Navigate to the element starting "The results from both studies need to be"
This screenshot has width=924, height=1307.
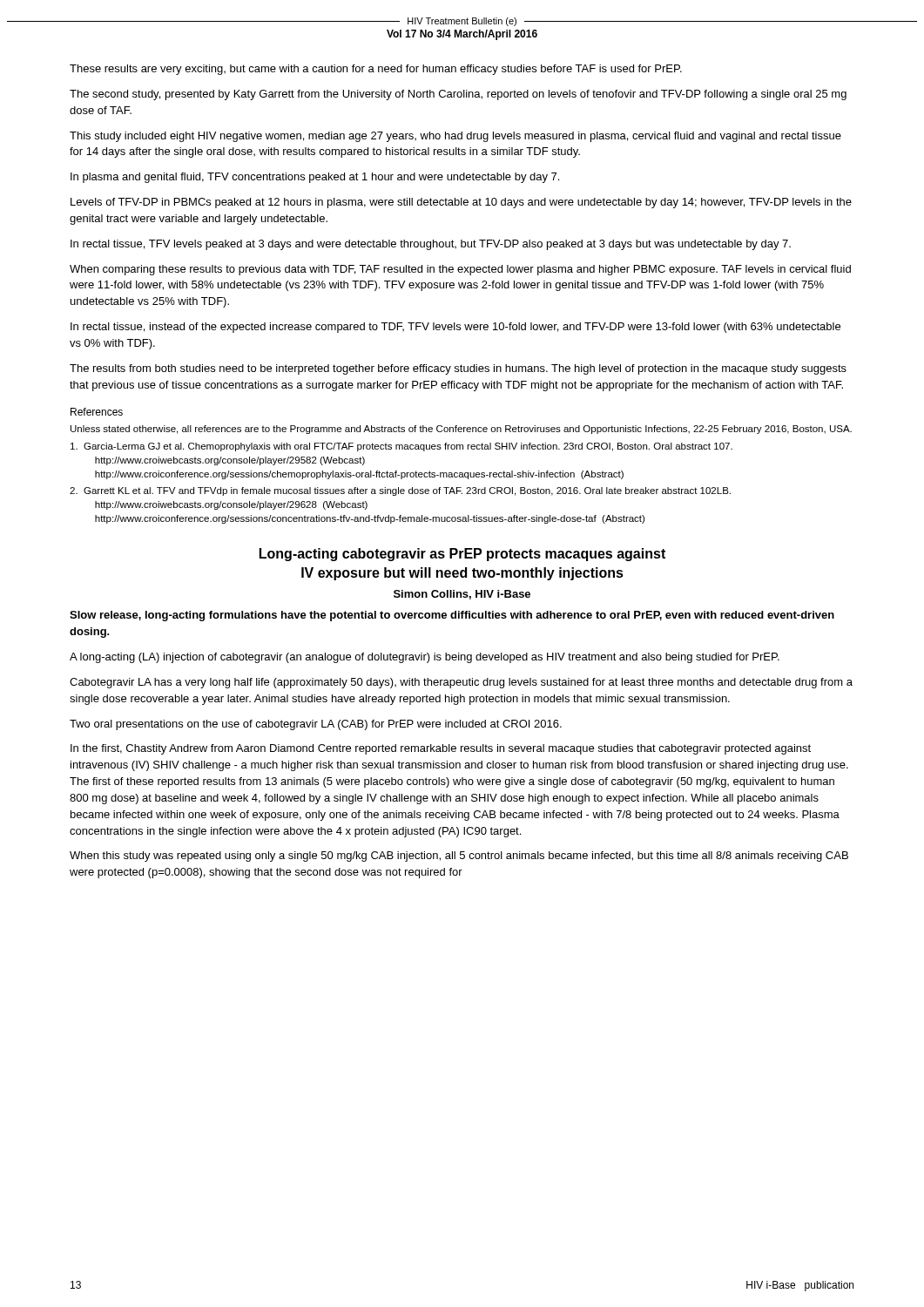458,376
